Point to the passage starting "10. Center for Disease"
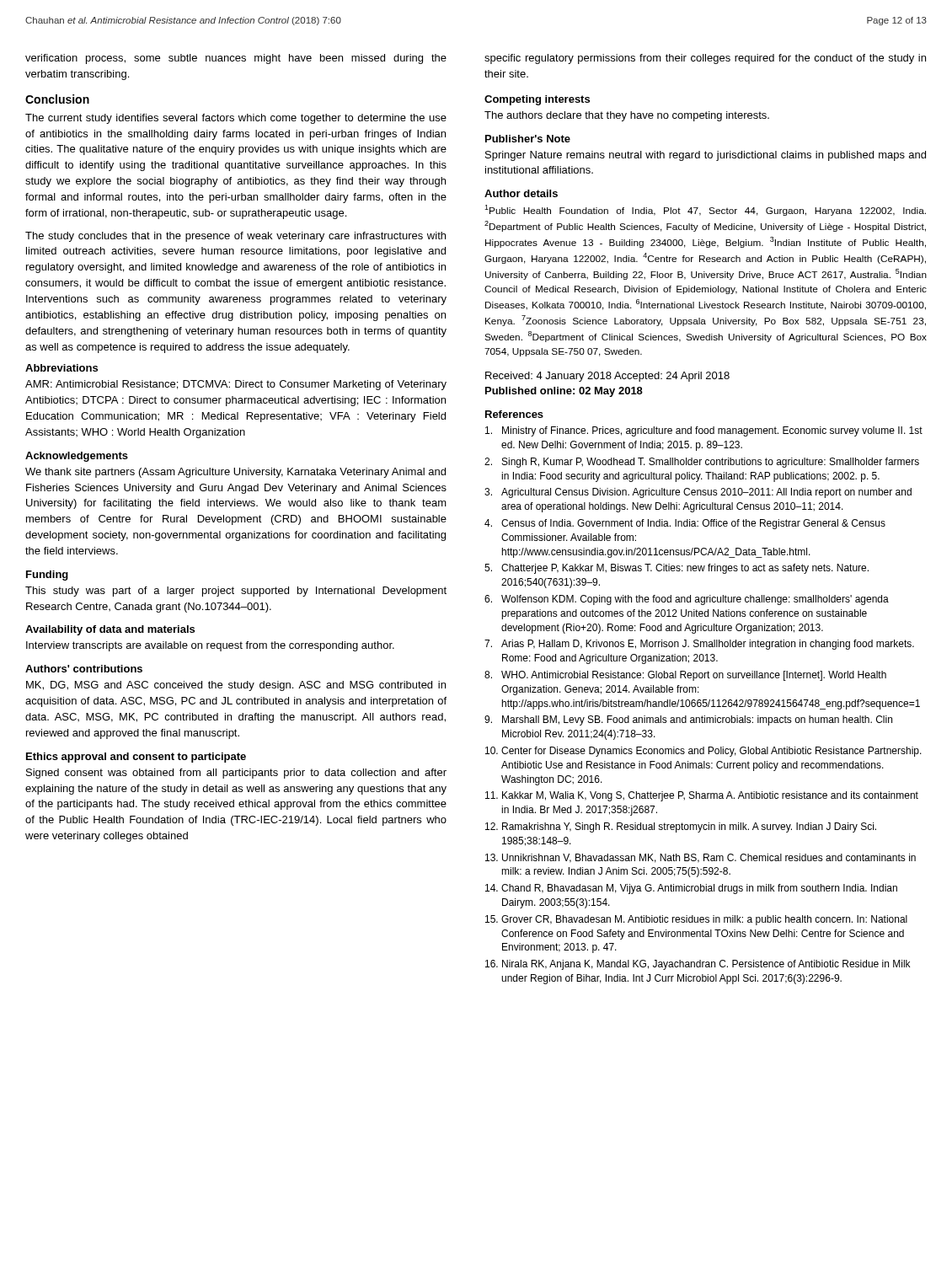952x1264 pixels. (706, 765)
